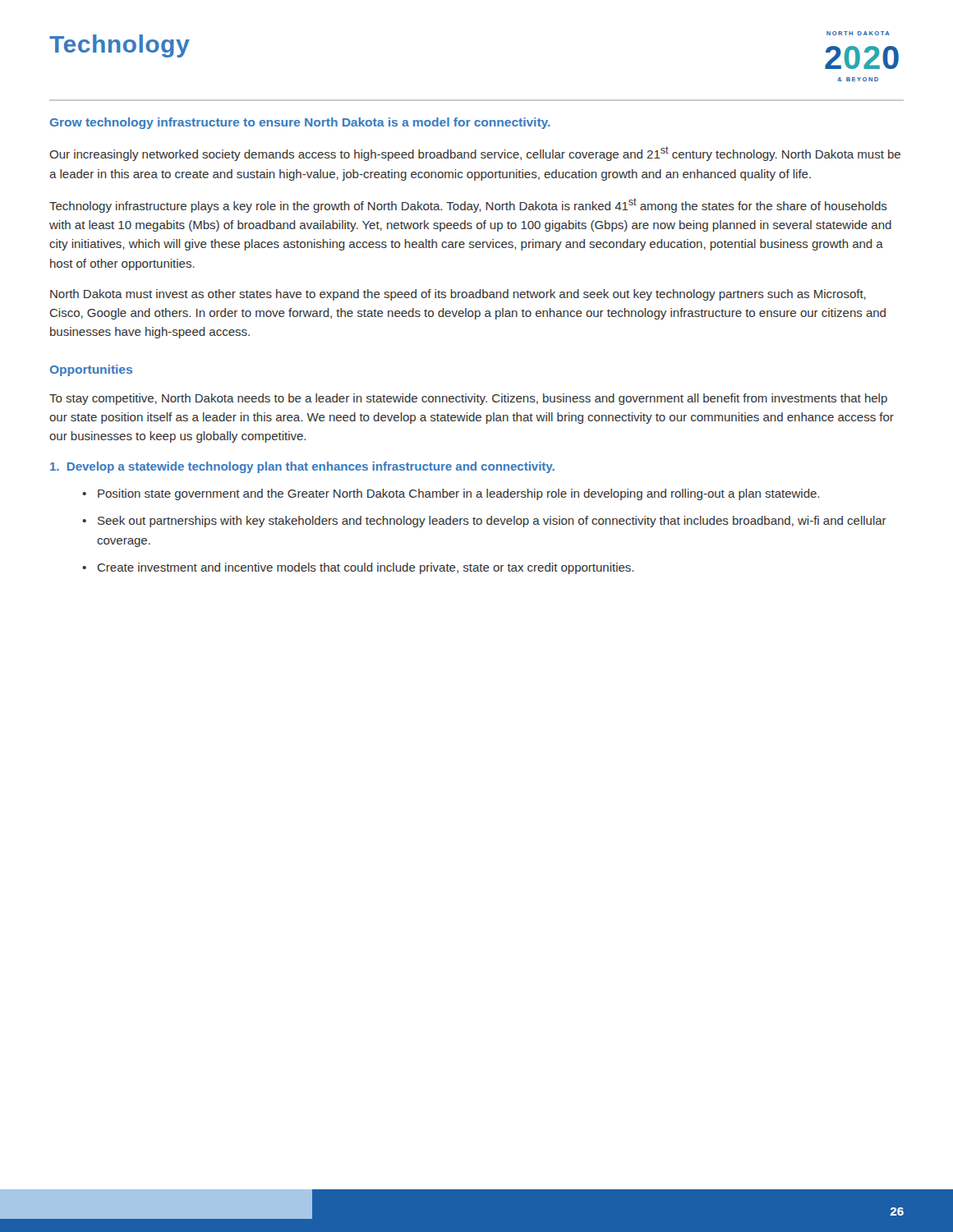Screen dimensions: 1232x953
Task: Find the text block that reads "North Dakota must invest"
Action: point(468,312)
